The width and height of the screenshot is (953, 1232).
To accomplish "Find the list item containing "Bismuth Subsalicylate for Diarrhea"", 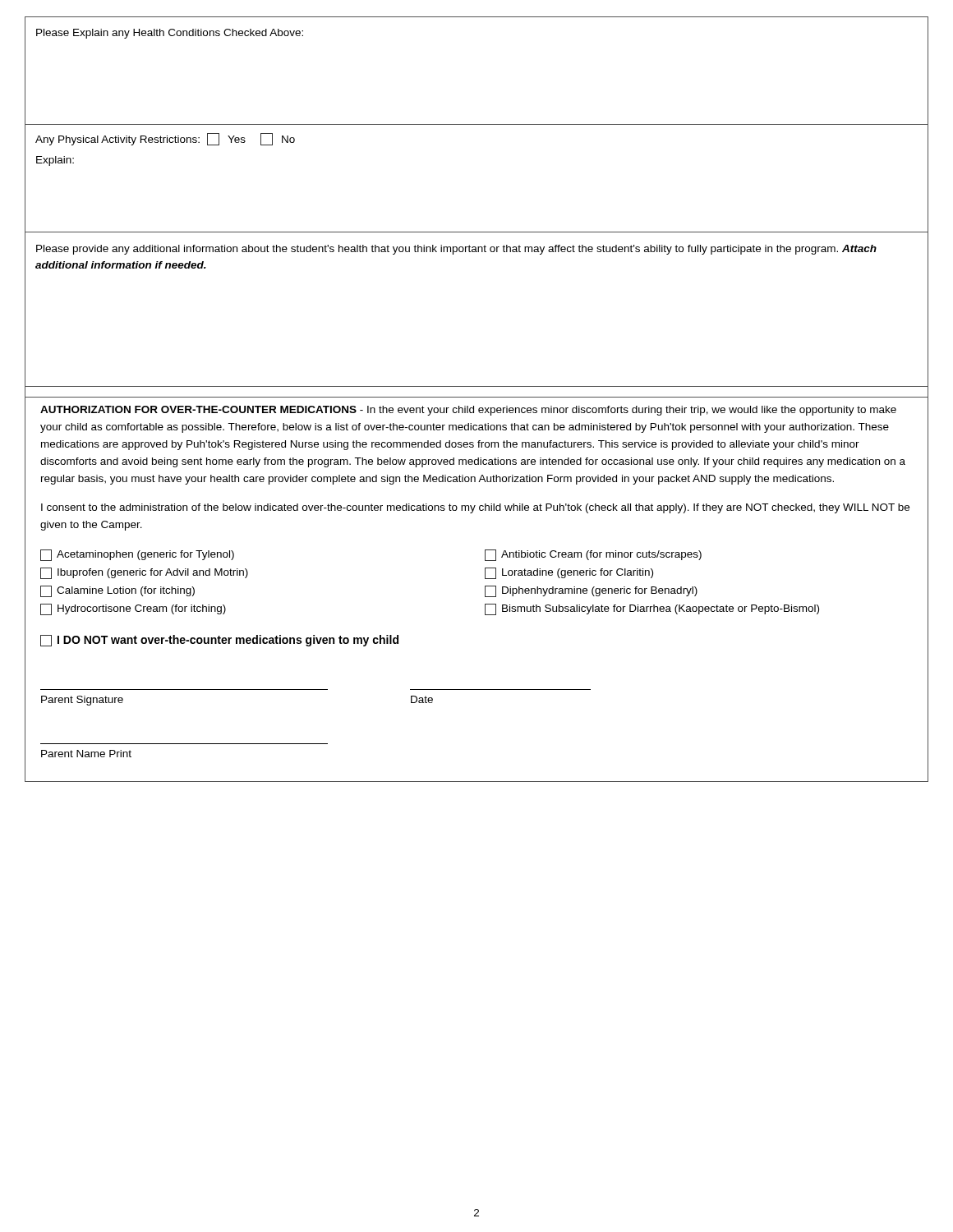I will 652,609.
